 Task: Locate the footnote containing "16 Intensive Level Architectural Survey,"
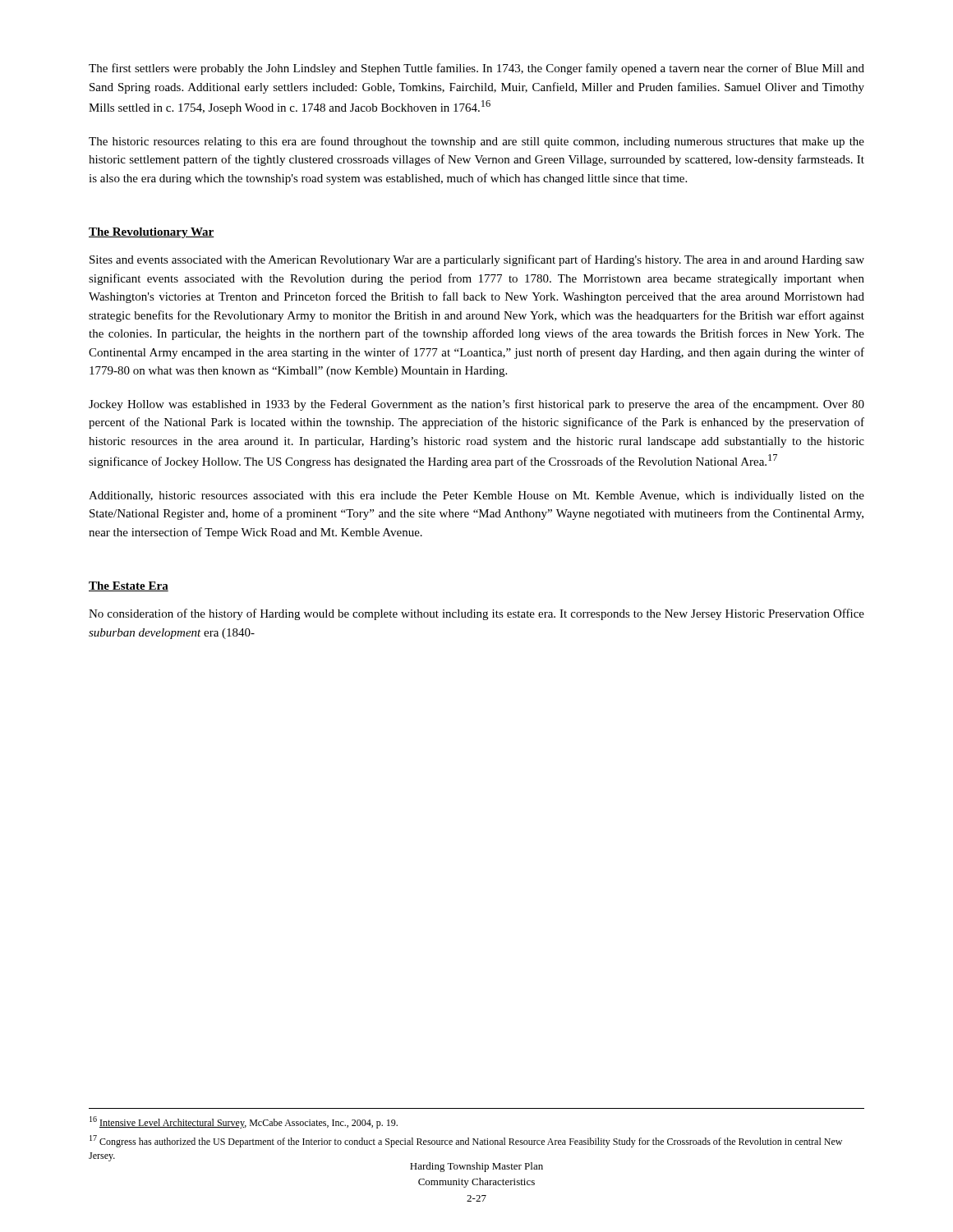(x=243, y=1121)
